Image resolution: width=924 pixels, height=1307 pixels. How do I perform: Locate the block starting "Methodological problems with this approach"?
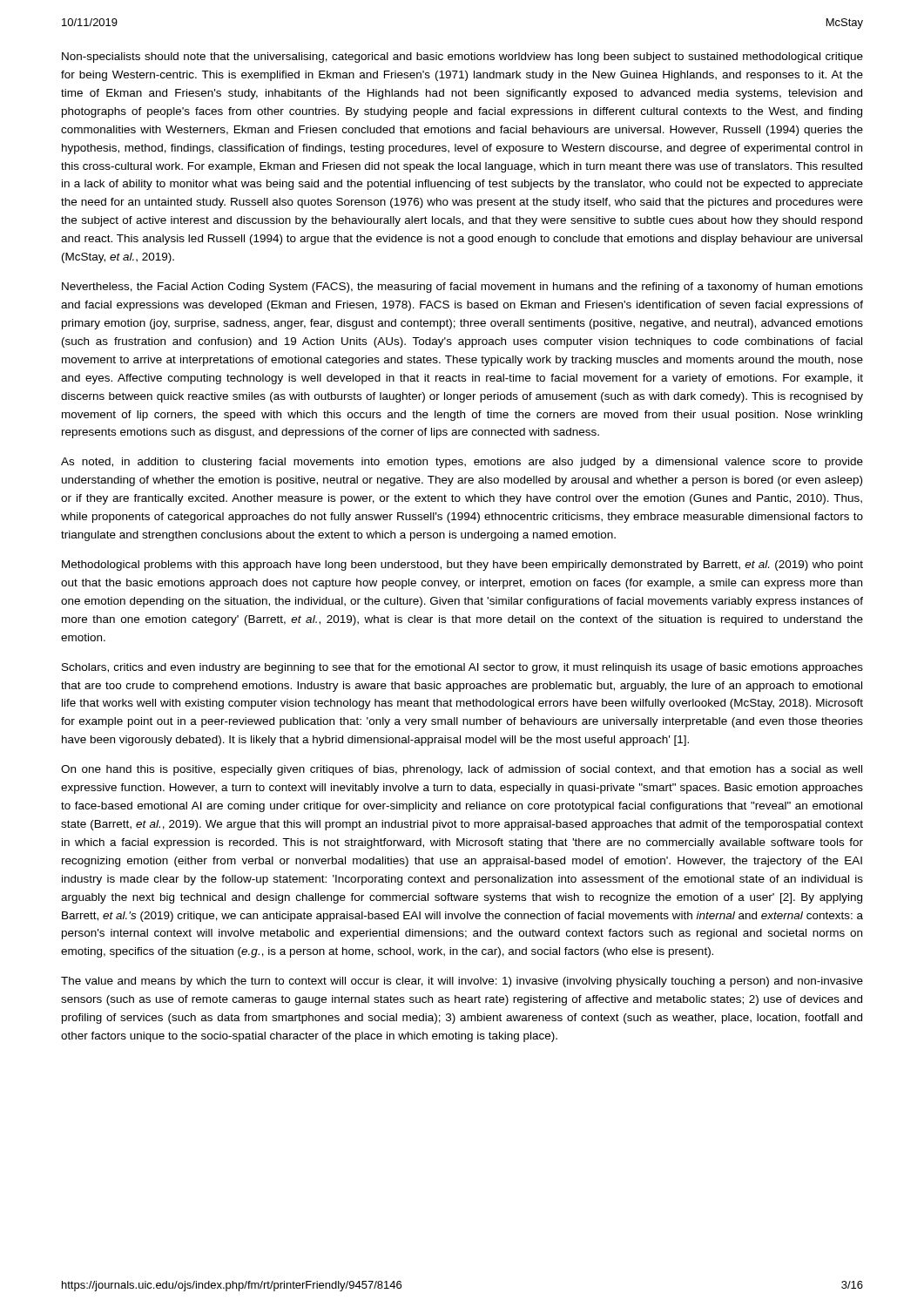(x=462, y=601)
